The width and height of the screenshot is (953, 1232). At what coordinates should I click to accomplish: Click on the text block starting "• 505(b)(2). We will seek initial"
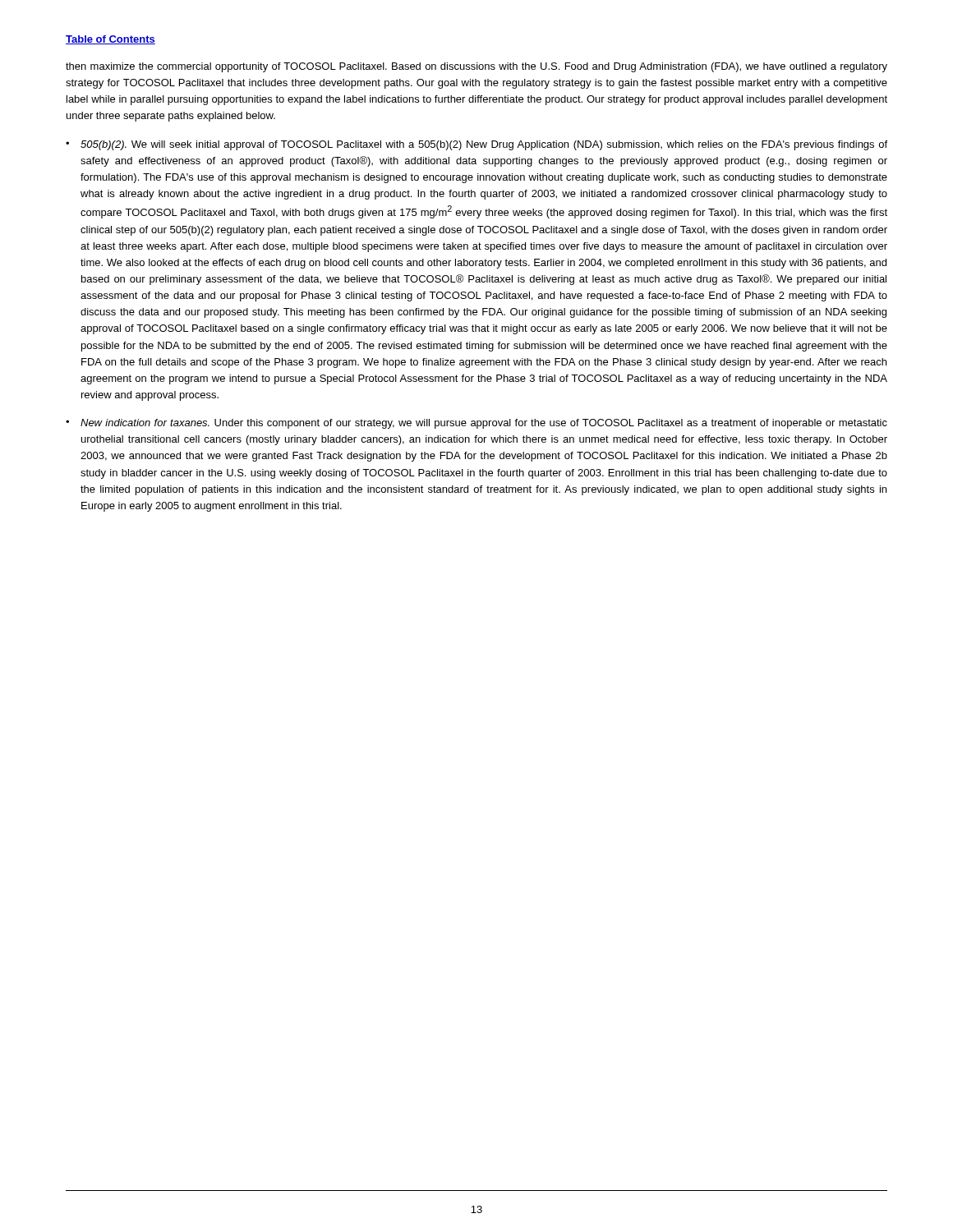coord(476,270)
